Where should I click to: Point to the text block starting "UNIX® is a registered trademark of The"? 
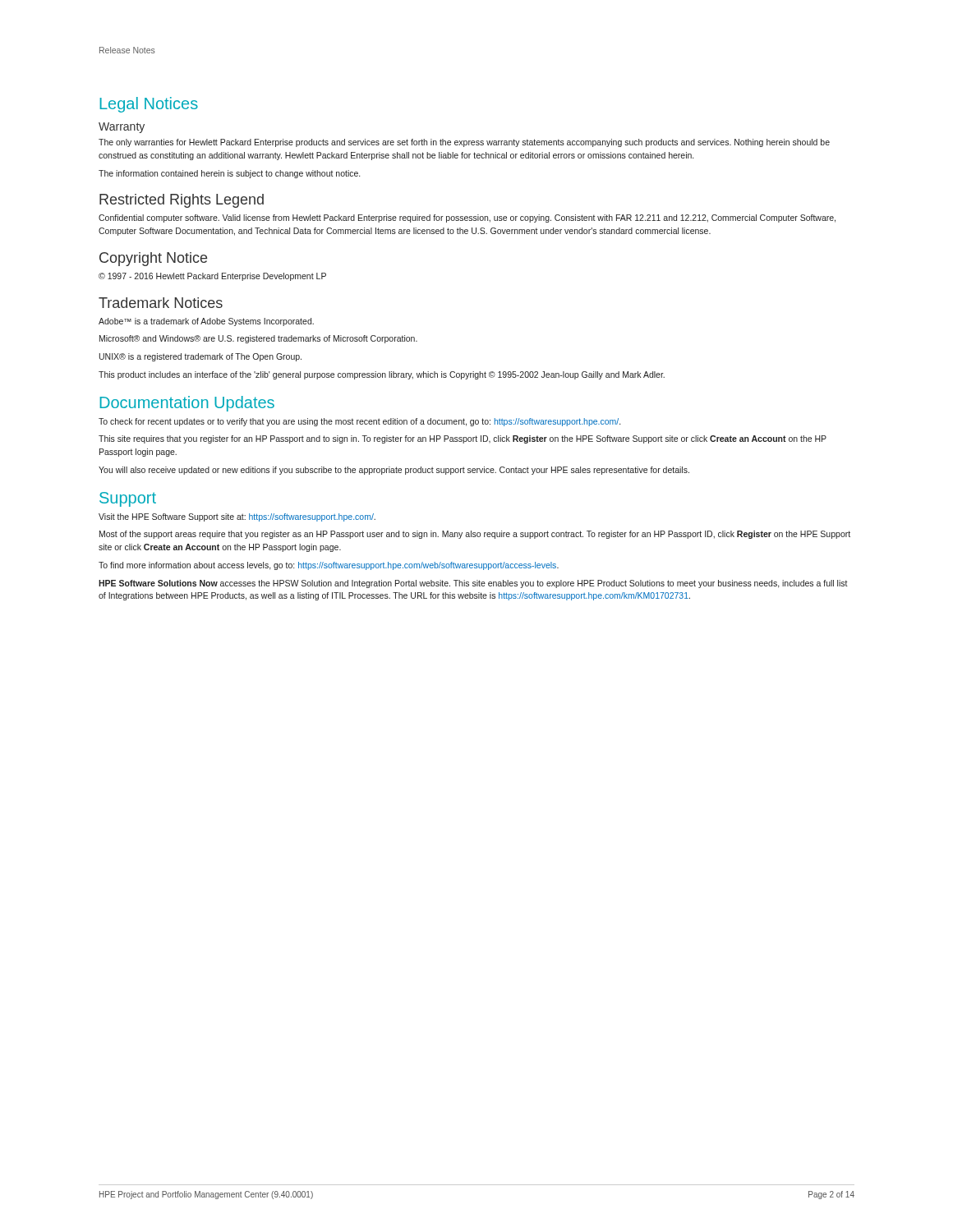(x=200, y=356)
